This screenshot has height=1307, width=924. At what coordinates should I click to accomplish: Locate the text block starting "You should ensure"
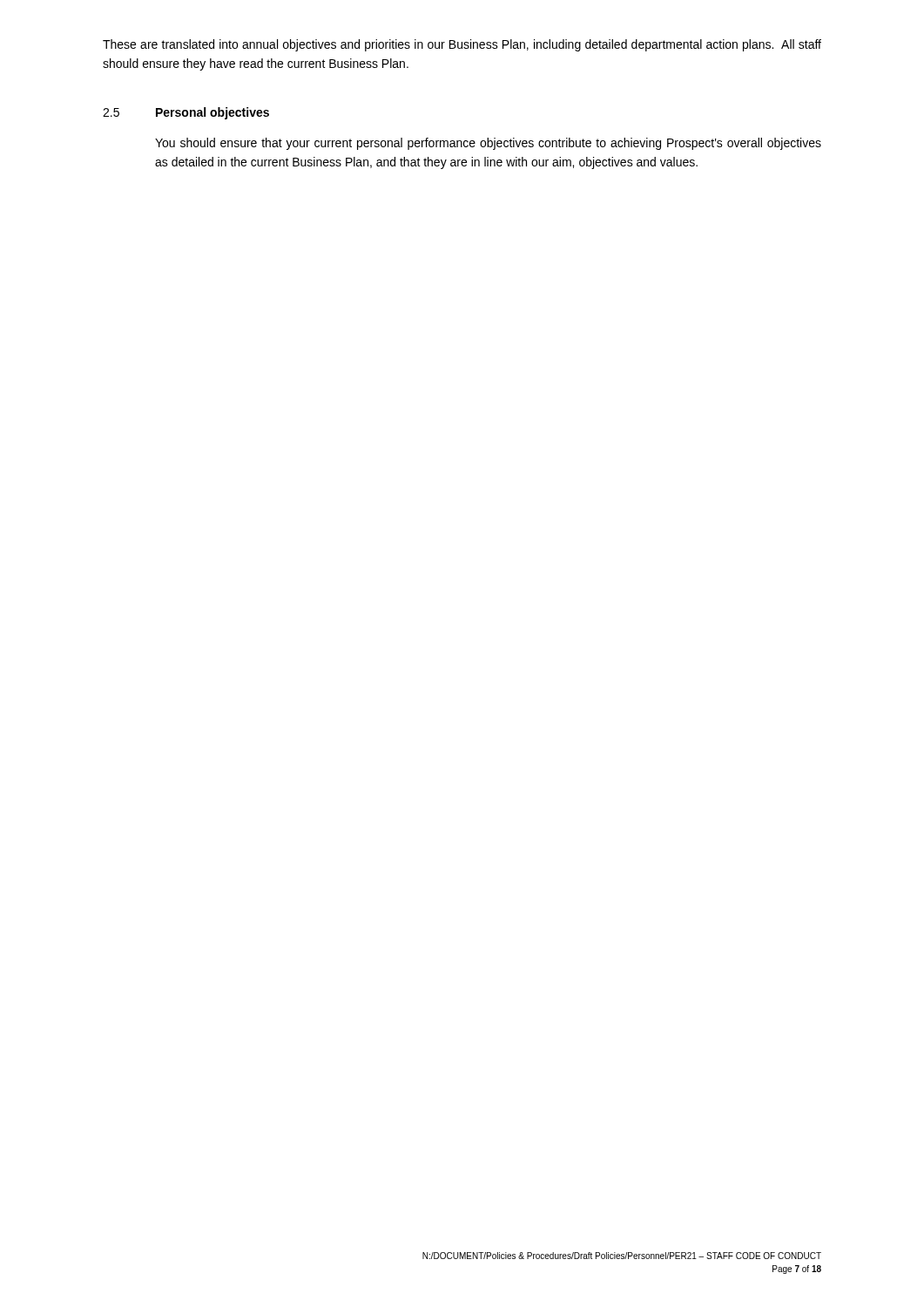[488, 152]
